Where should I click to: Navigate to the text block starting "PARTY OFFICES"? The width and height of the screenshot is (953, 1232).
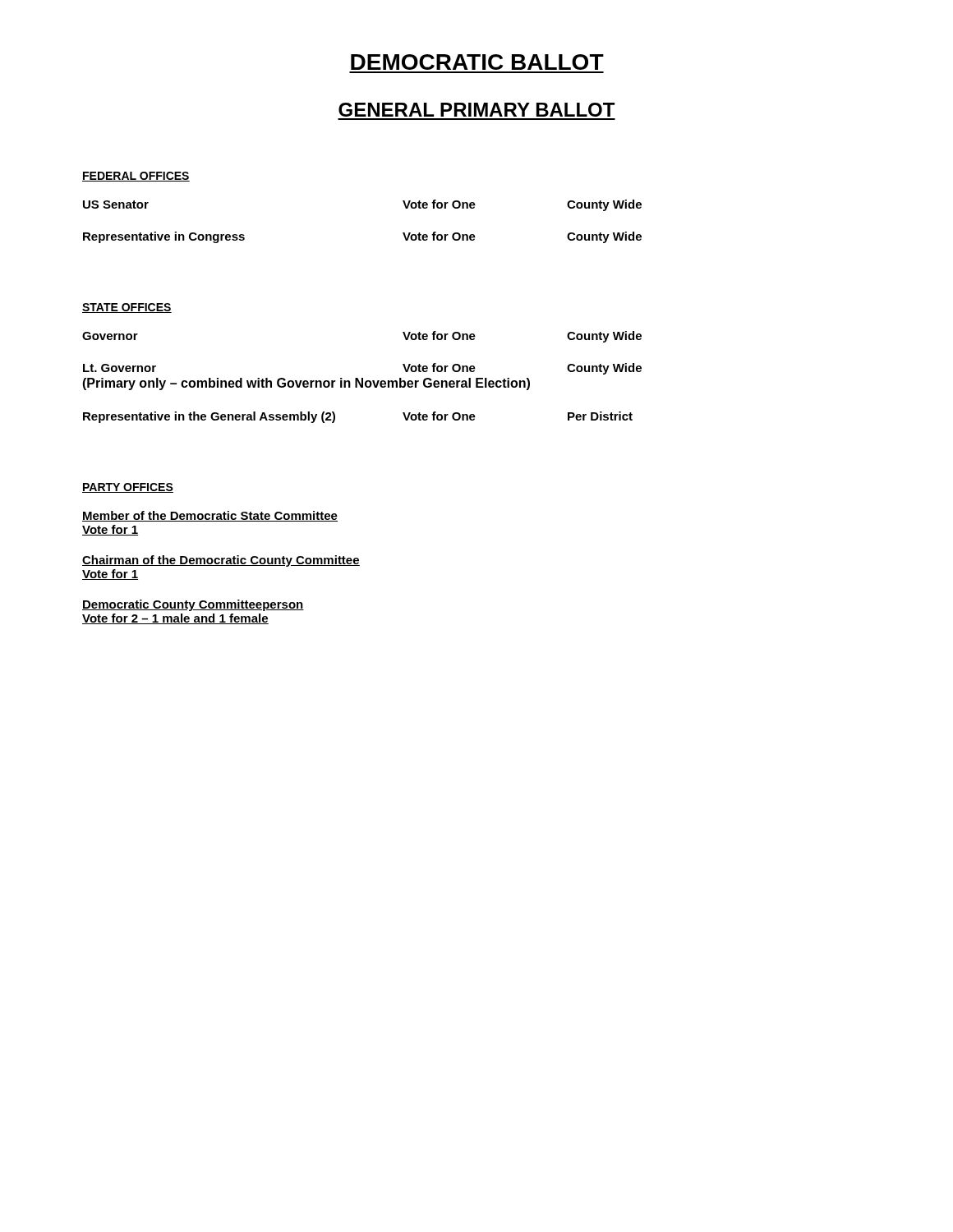point(128,487)
